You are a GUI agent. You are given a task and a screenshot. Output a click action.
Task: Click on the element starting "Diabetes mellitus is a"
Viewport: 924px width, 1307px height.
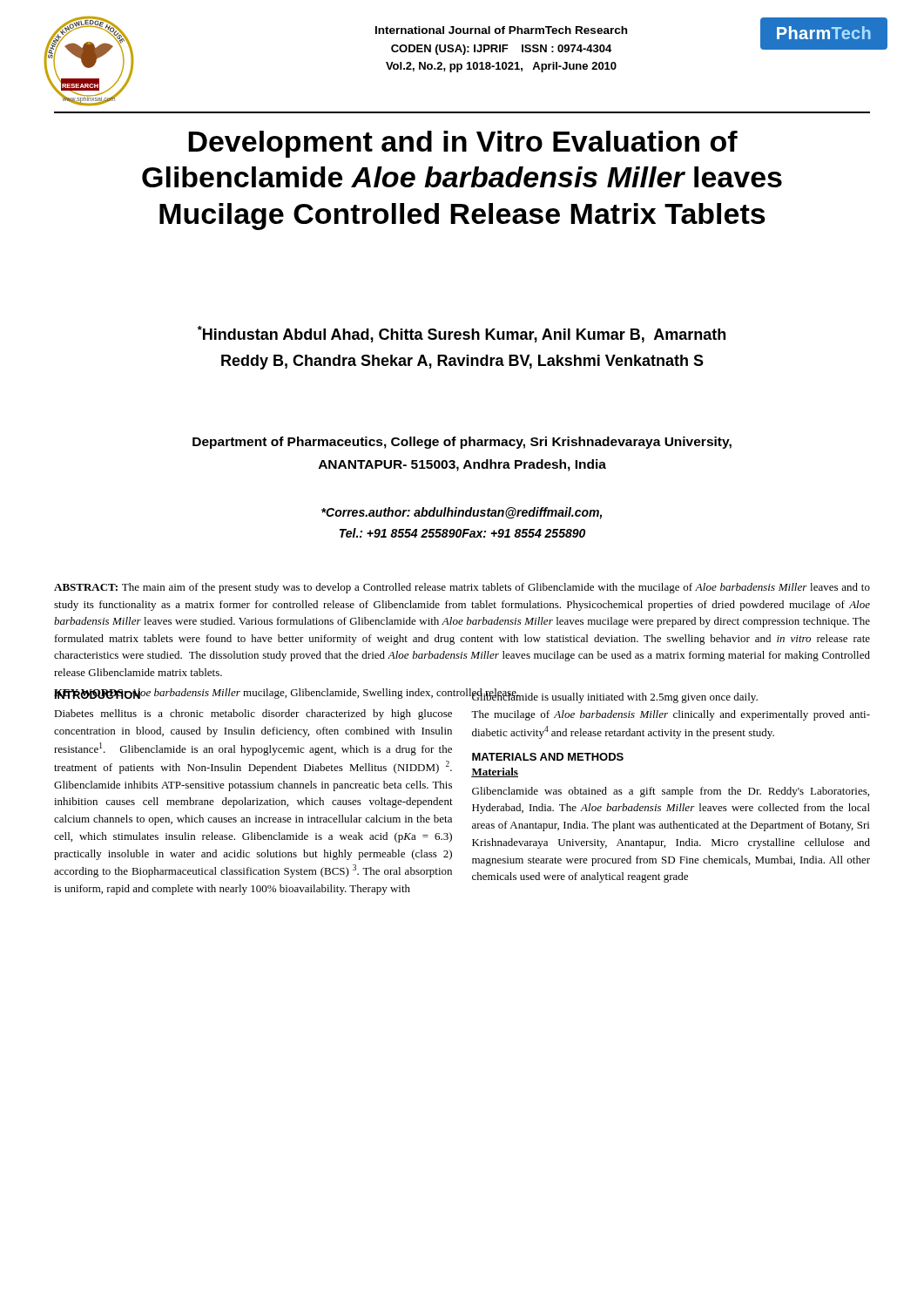(x=253, y=801)
